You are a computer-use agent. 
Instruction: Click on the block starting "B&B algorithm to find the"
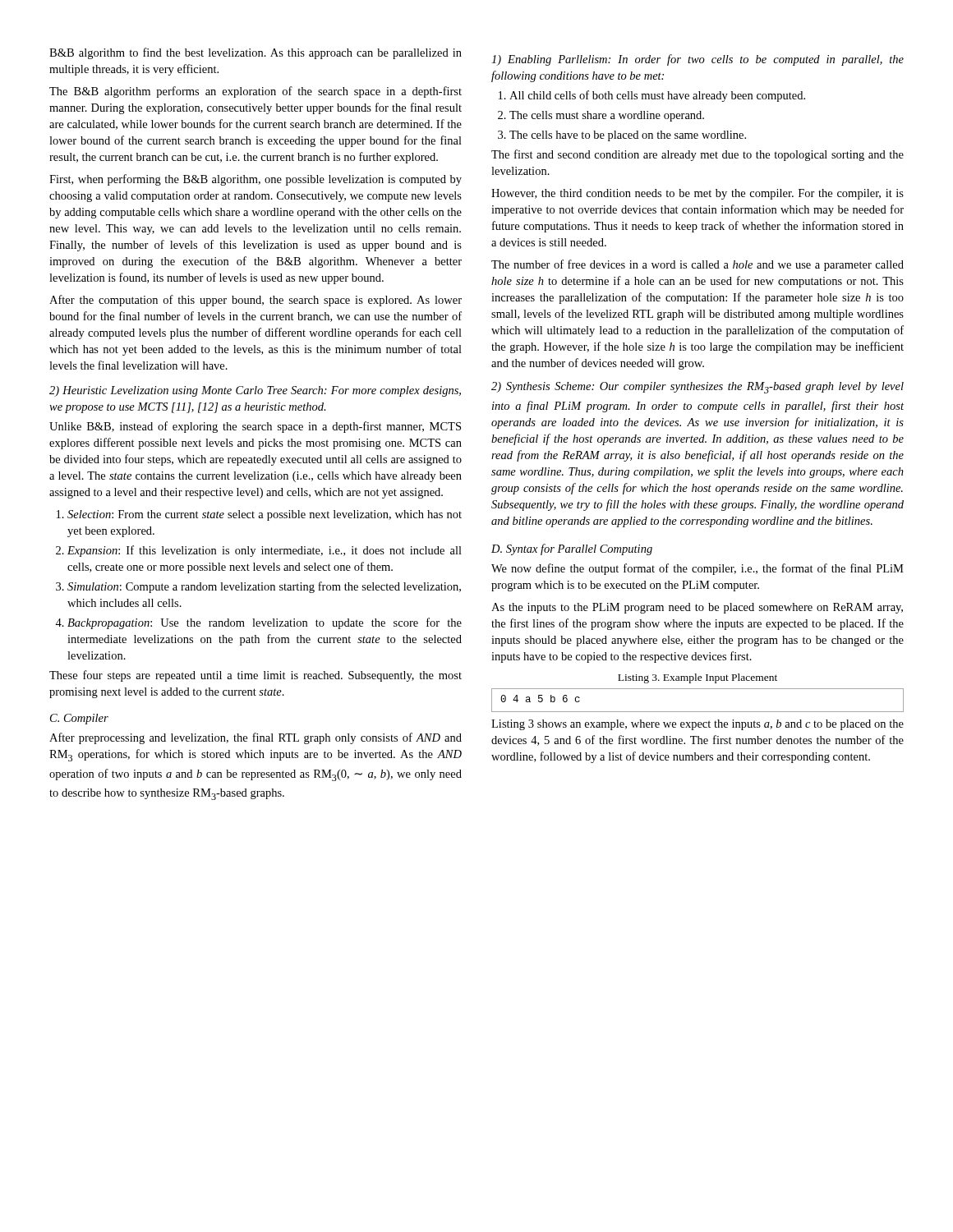pyautogui.click(x=255, y=61)
